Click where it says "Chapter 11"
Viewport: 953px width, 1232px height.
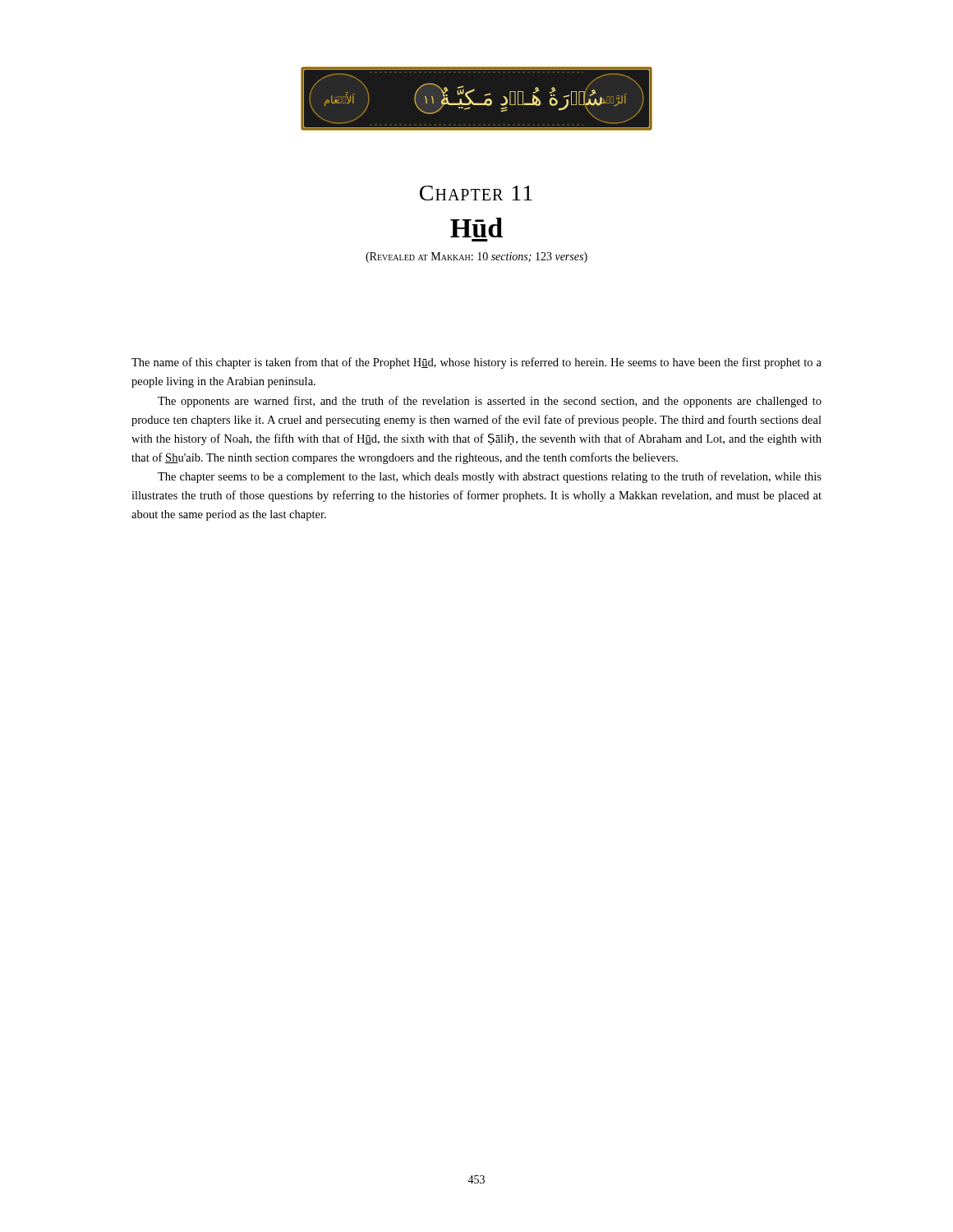coord(476,193)
